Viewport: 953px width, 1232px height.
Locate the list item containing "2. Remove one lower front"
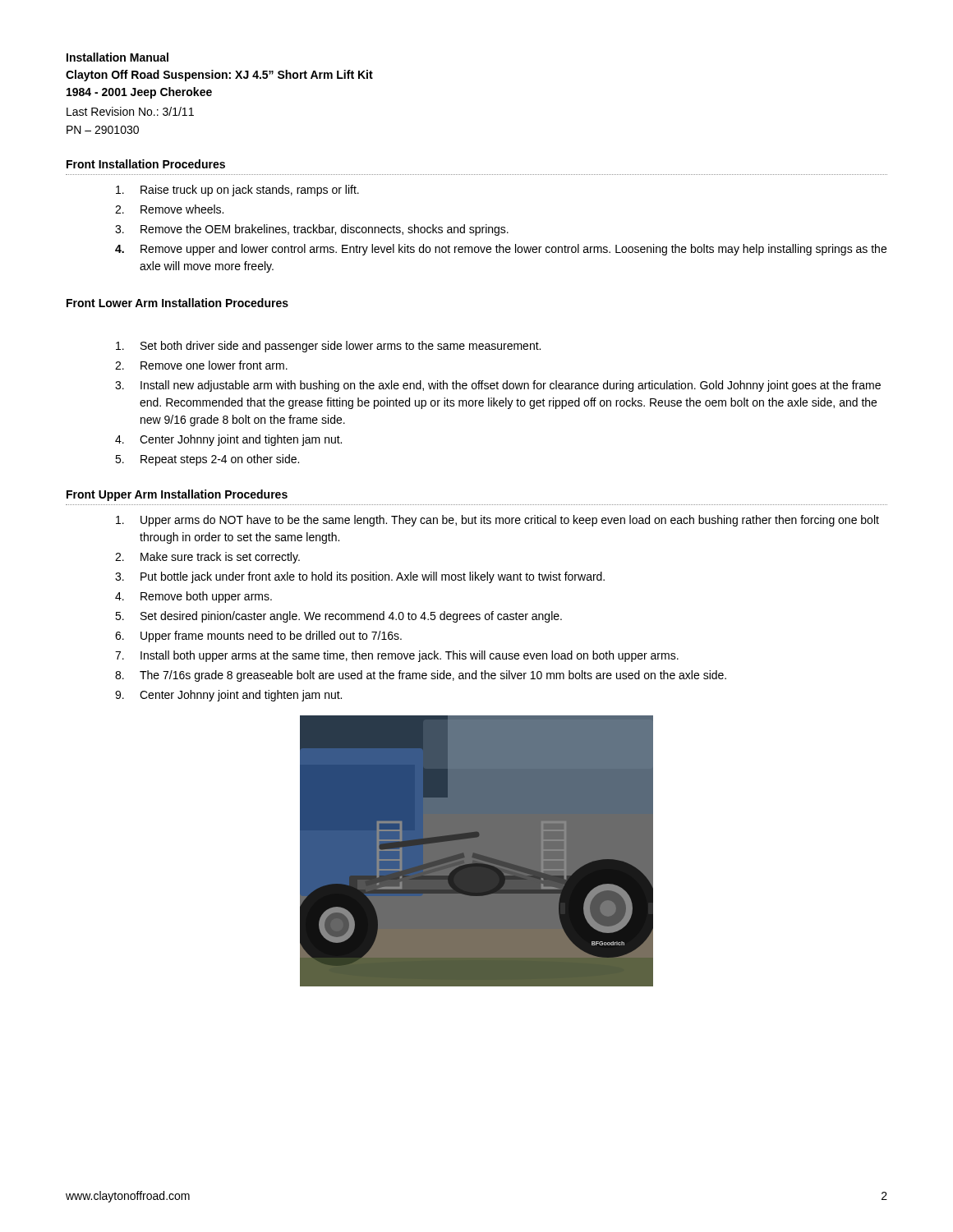point(201,365)
